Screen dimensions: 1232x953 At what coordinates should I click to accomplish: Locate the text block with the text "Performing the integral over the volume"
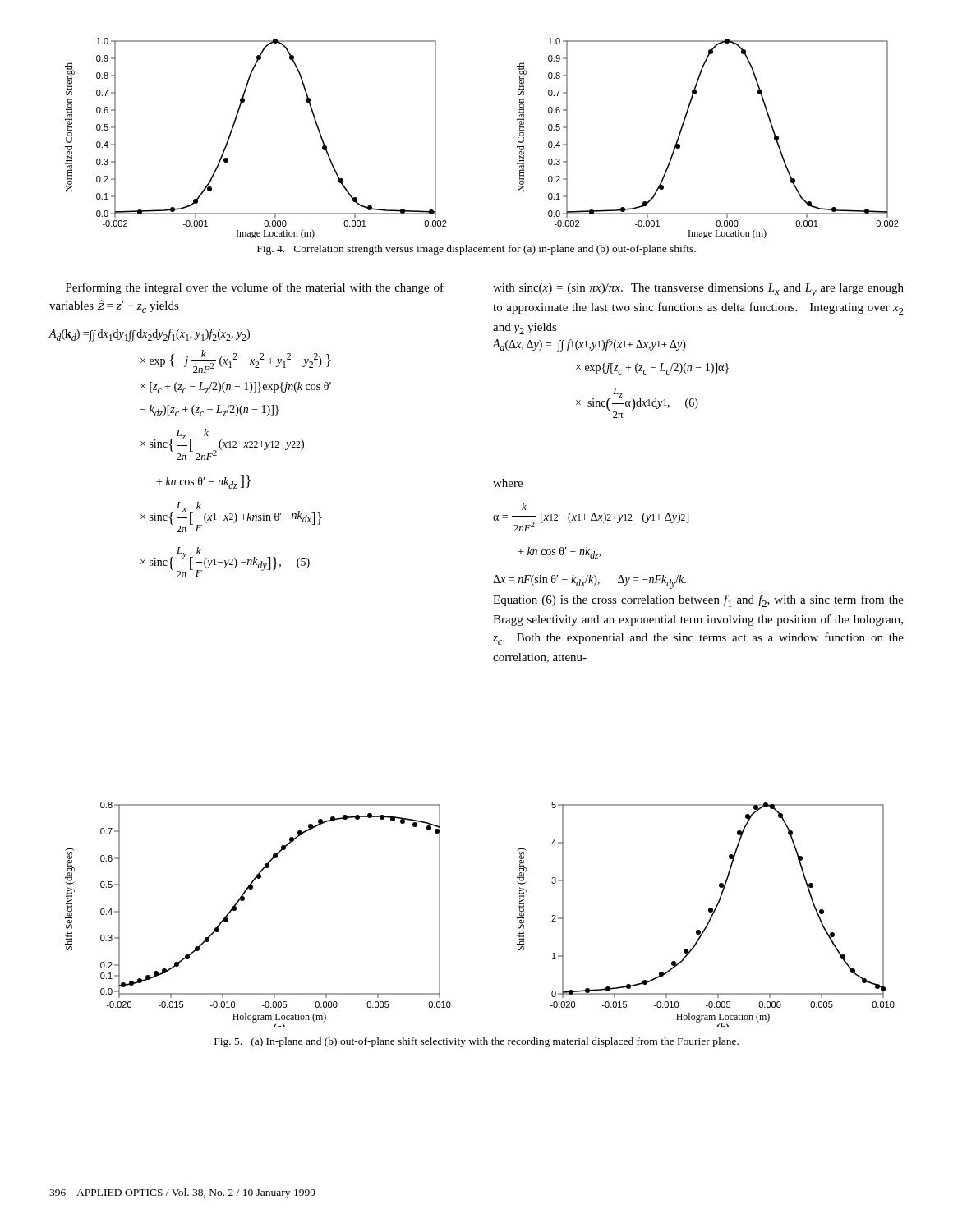(246, 298)
